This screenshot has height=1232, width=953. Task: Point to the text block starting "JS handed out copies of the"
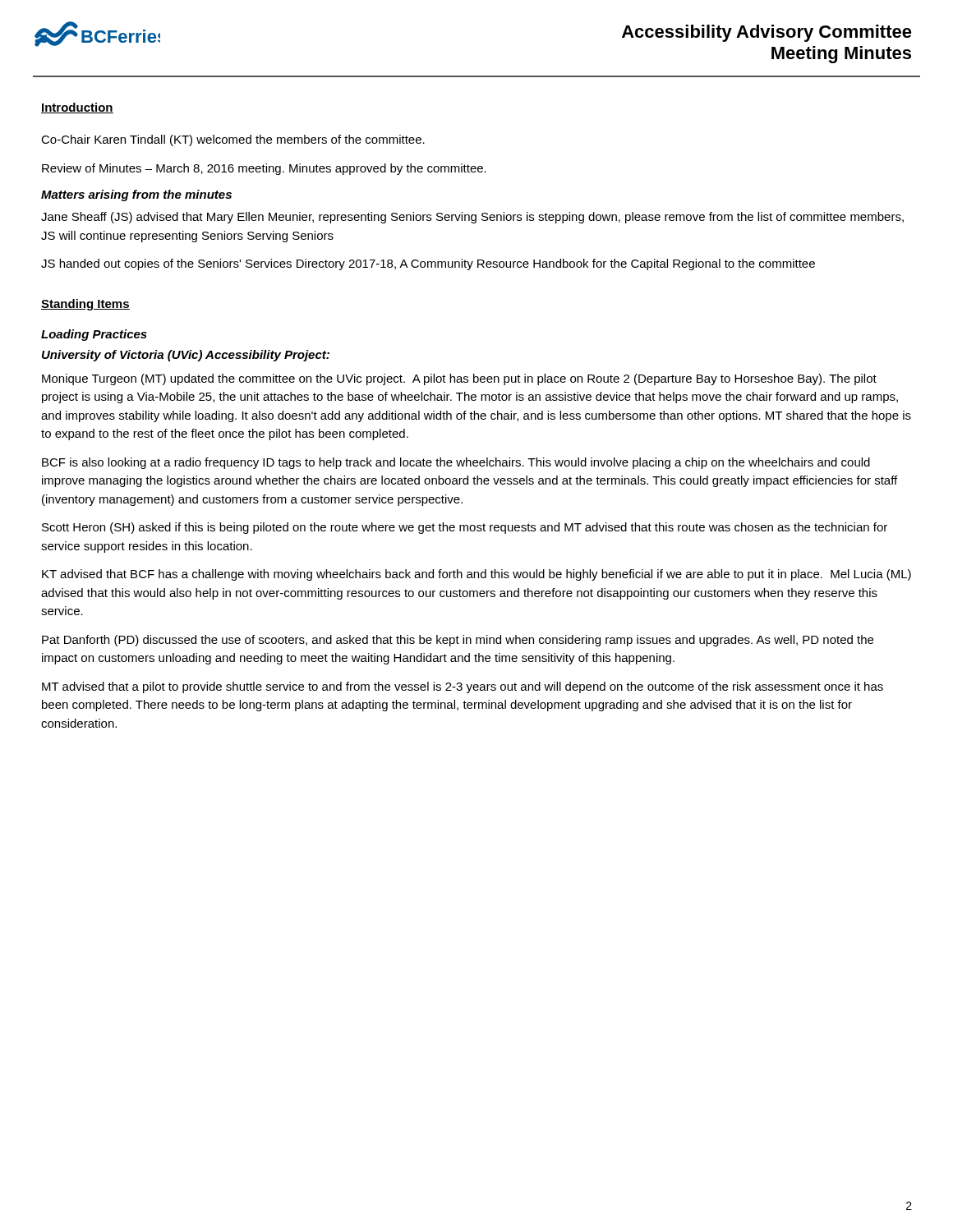(x=428, y=263)
